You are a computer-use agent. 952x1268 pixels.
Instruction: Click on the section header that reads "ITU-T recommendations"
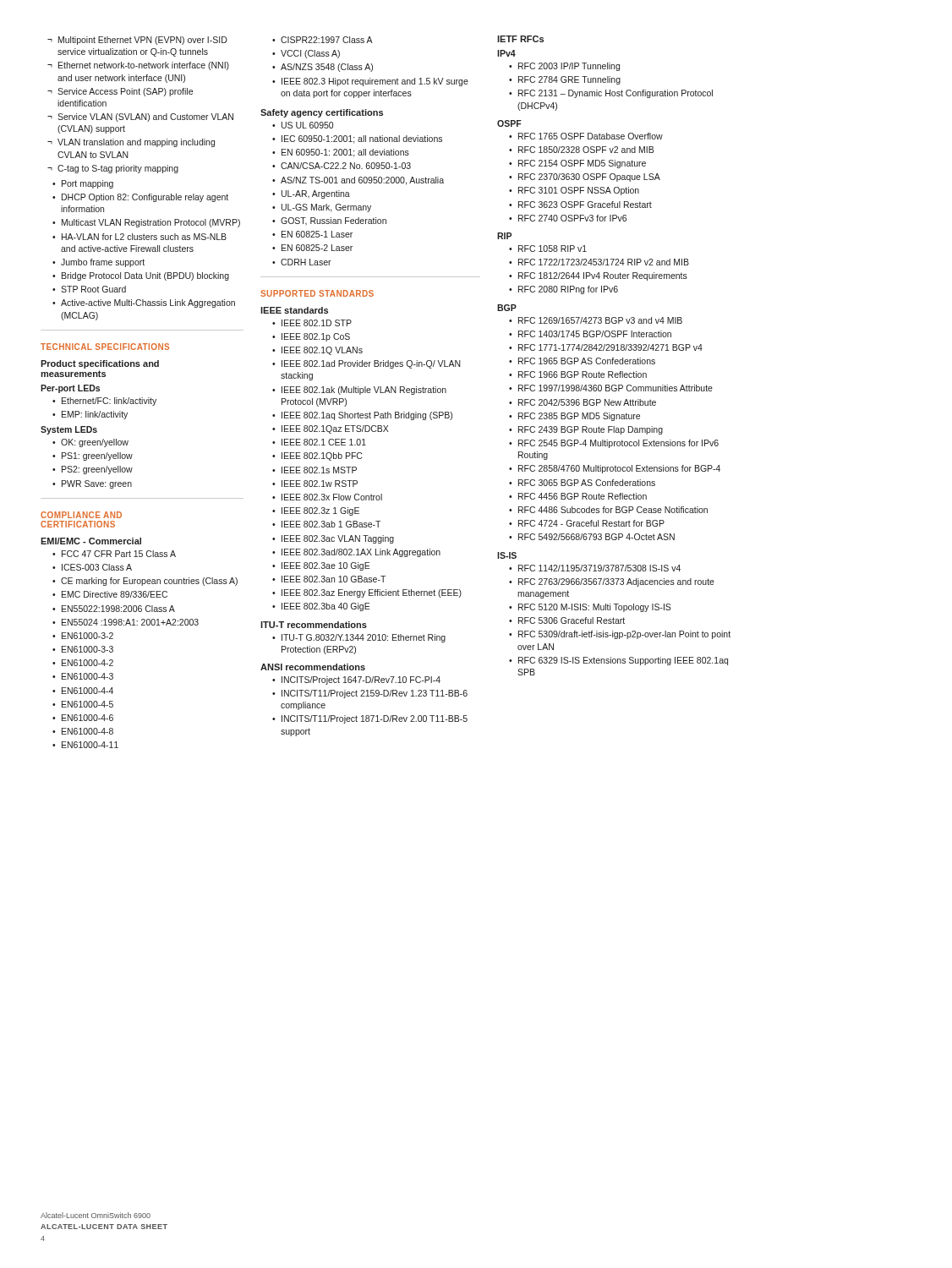click(314, 624)
